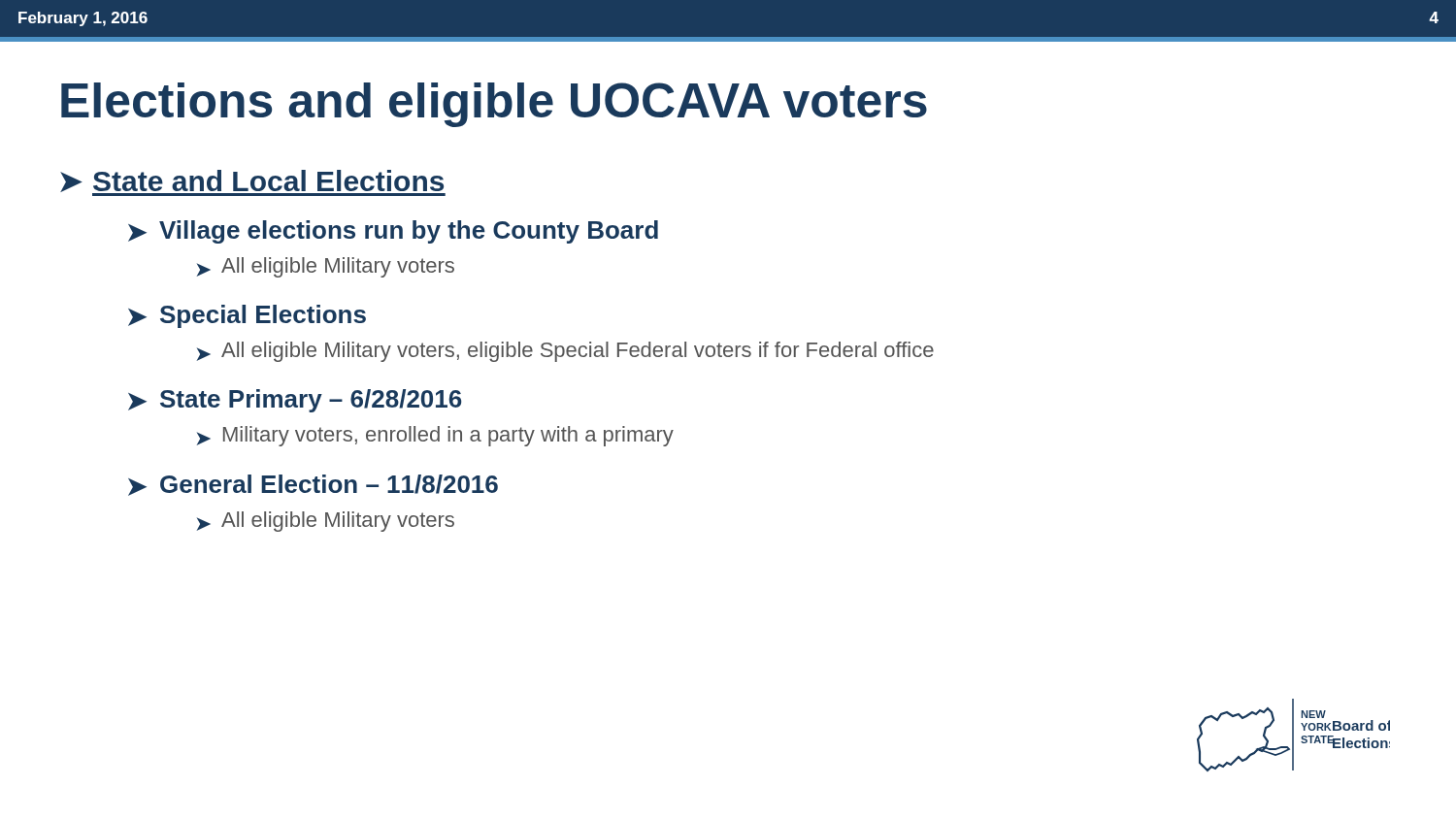
Task: Find the title containing "Elections and eligible UOCAVA voters"
Action: (x=493, y=101)
